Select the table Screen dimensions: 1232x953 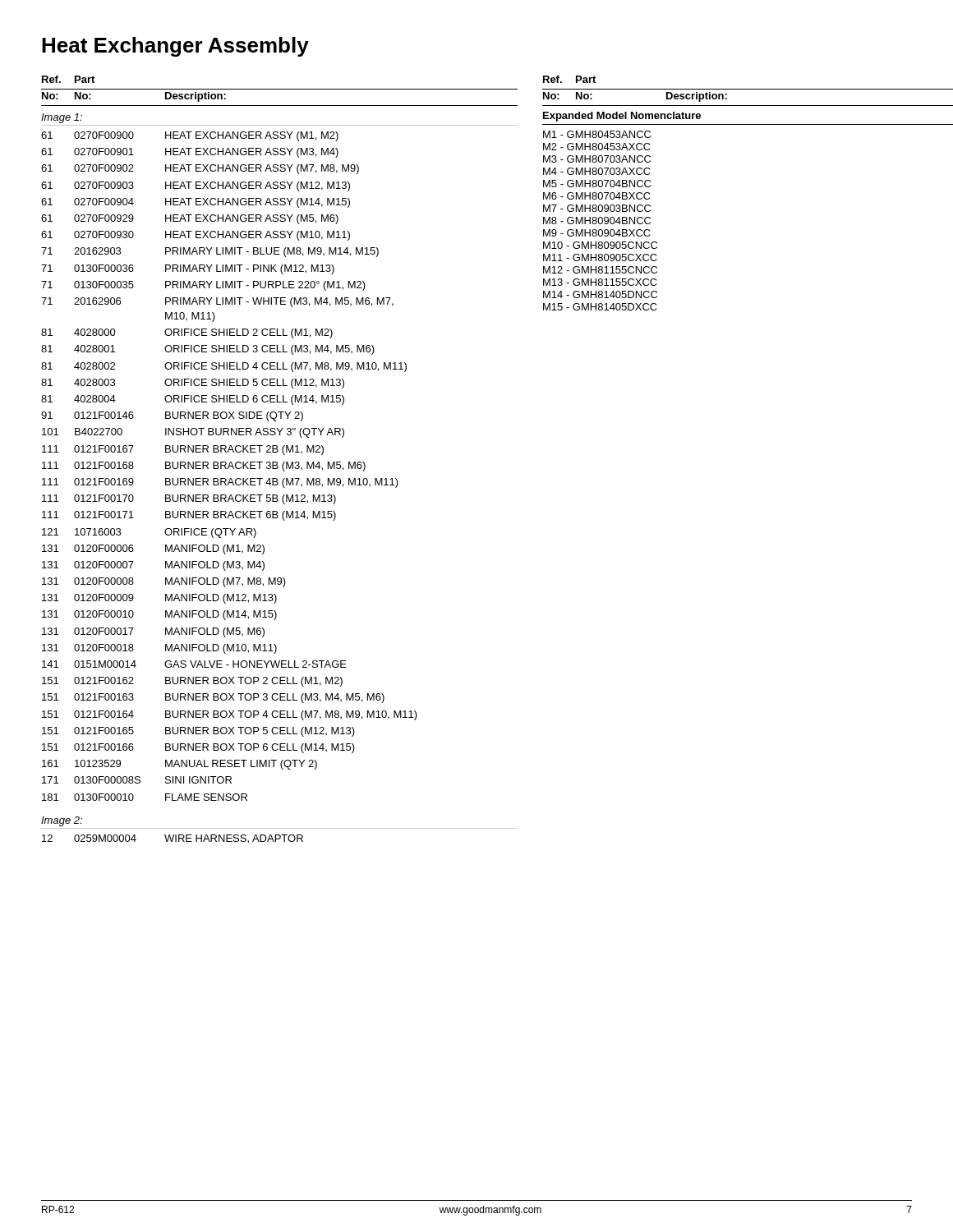coord(279,479)
